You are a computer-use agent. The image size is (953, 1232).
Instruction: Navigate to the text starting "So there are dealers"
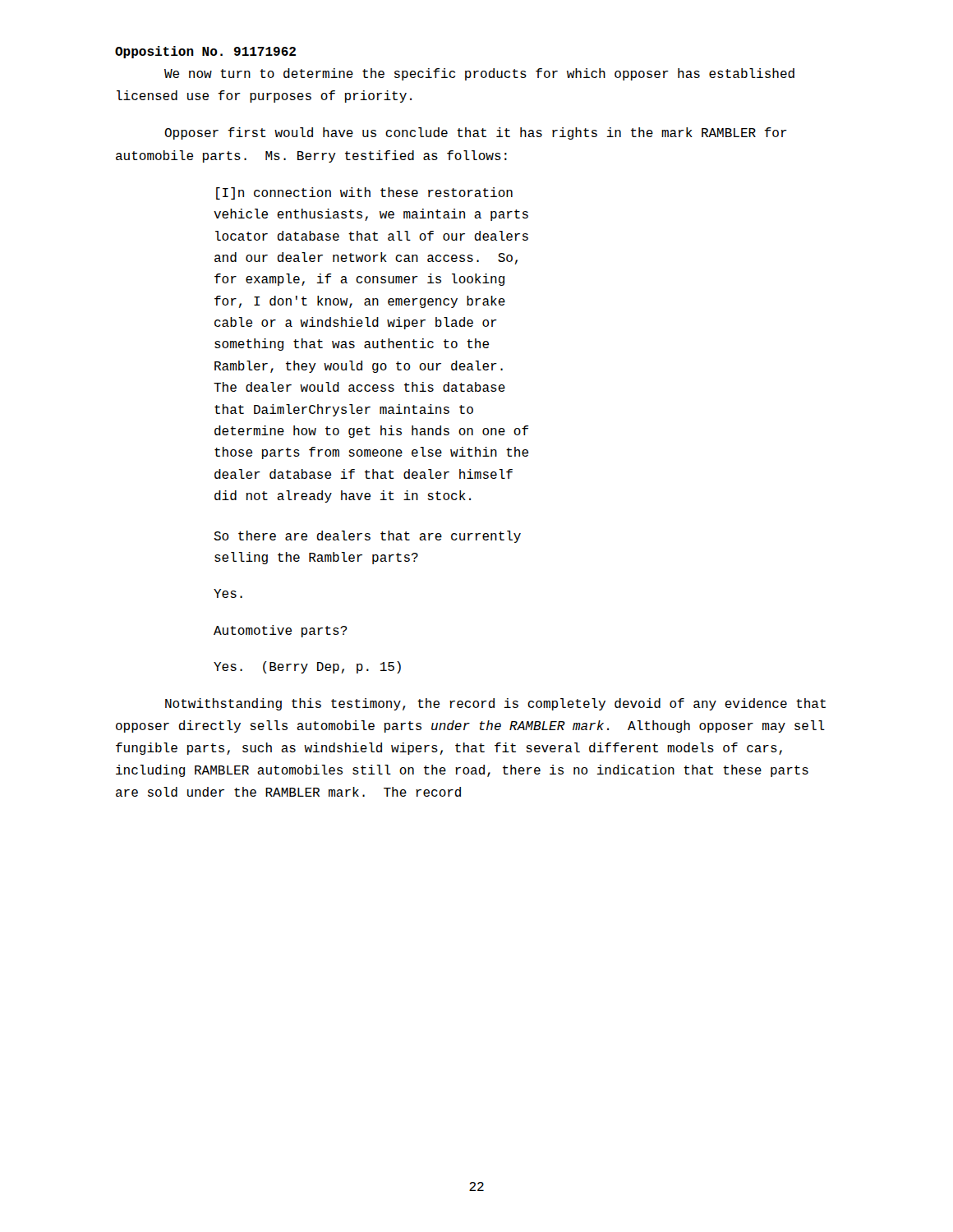pos(367,548)
